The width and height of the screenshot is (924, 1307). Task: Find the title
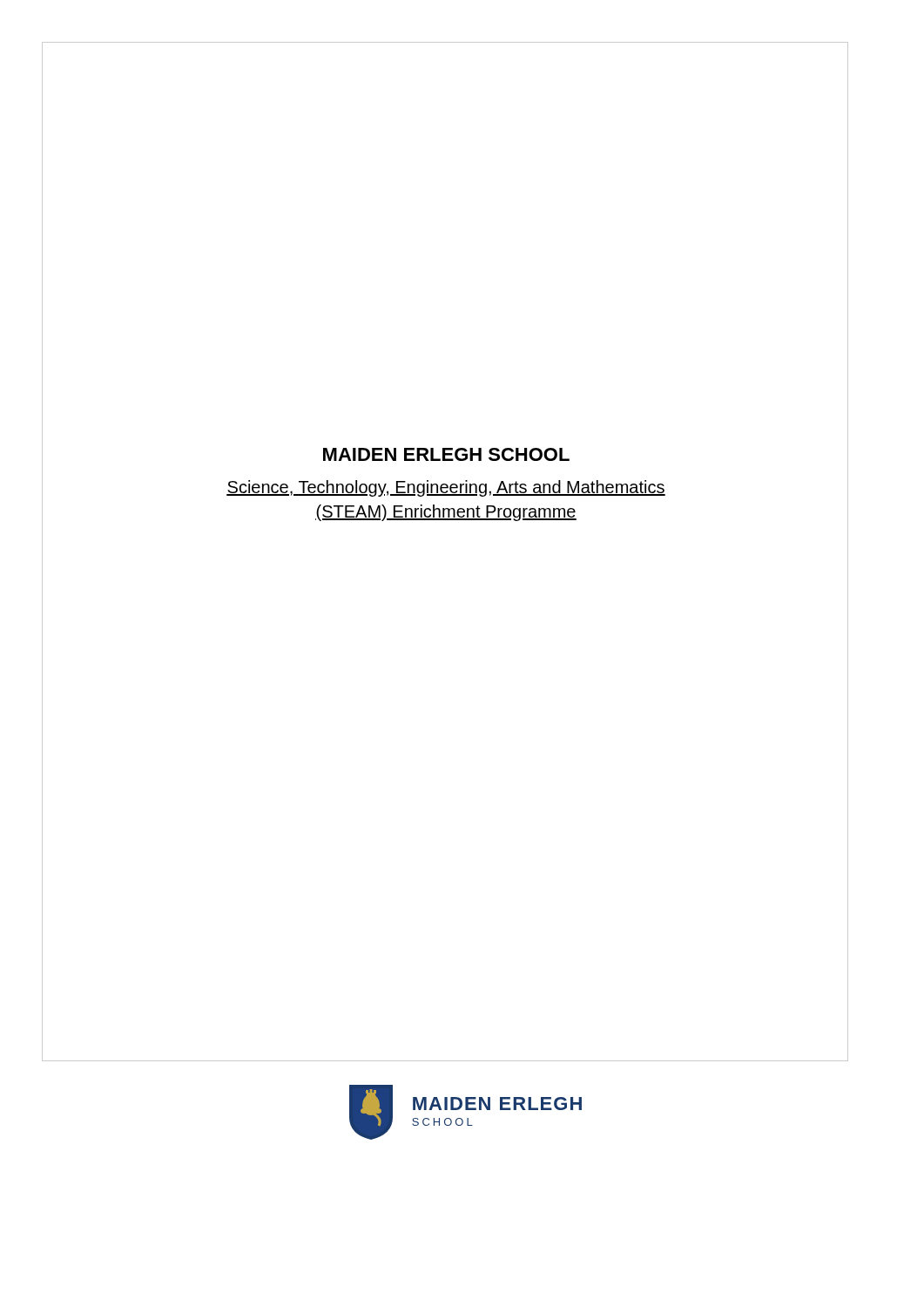pos(446,455)
